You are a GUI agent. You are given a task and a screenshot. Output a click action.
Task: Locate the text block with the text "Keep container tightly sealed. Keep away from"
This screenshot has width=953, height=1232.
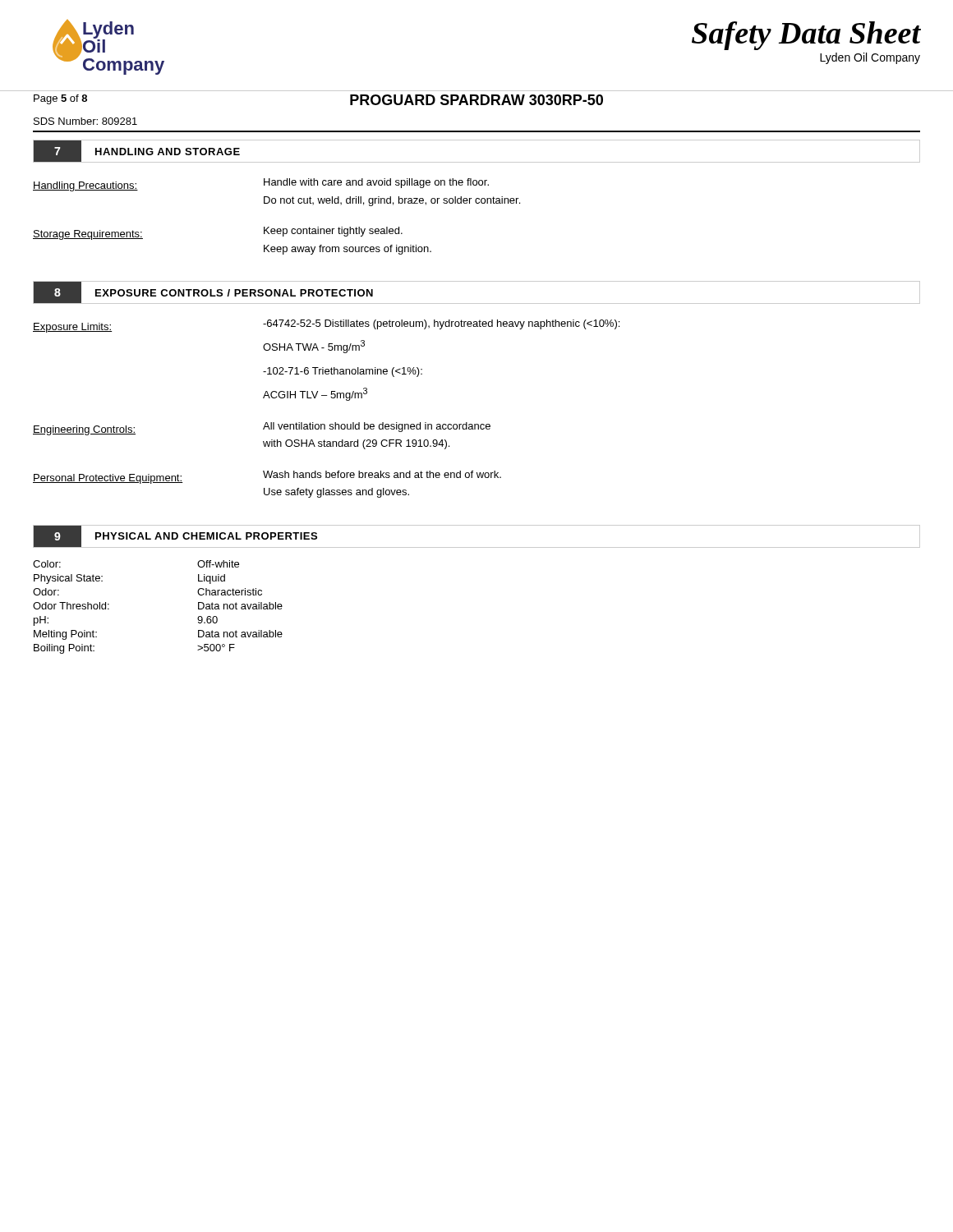click(x=333, y=232)
